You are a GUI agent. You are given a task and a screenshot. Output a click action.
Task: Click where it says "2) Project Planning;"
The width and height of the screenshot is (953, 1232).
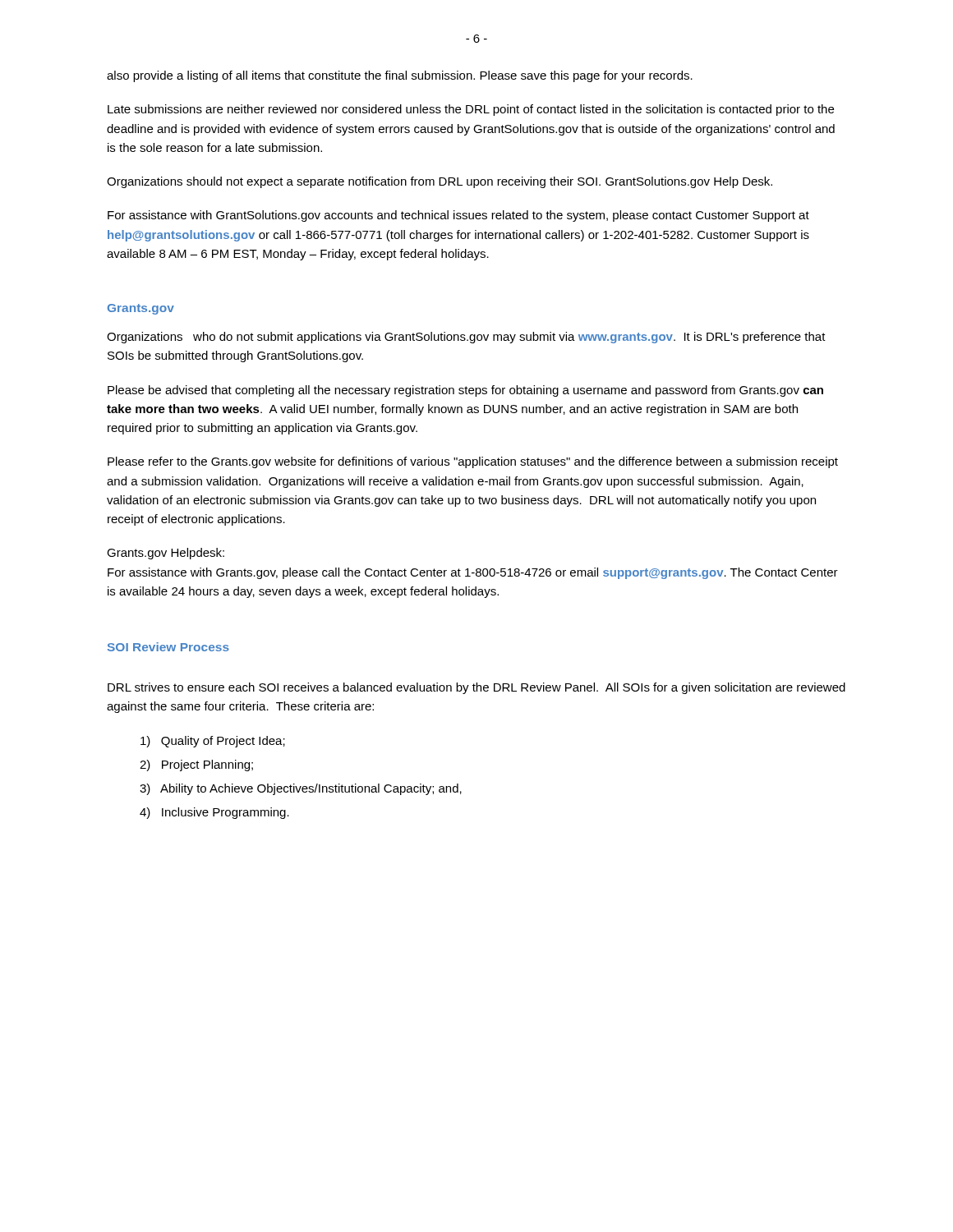197,764
